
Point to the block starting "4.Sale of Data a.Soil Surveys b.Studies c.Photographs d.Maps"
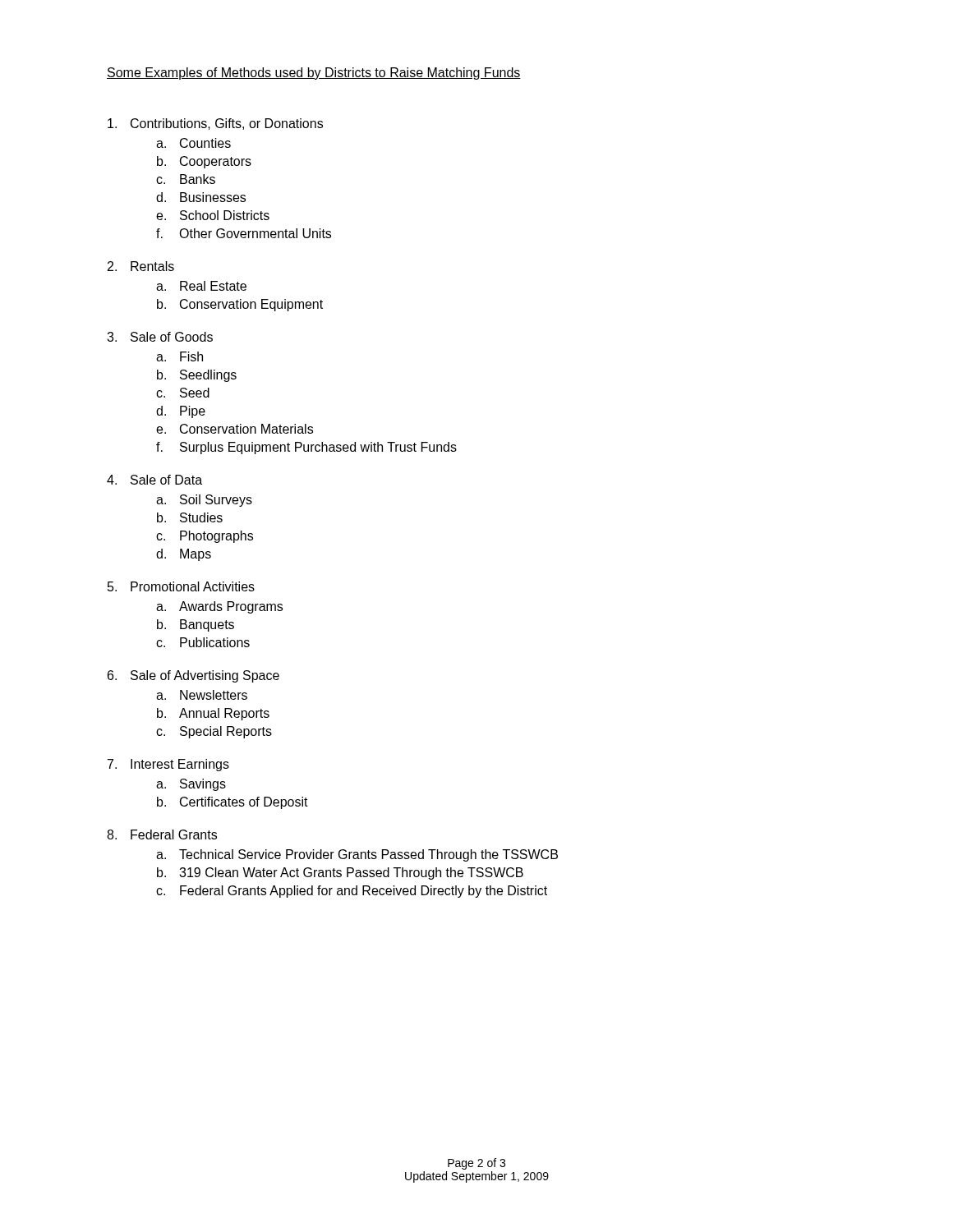click(154, 480)
